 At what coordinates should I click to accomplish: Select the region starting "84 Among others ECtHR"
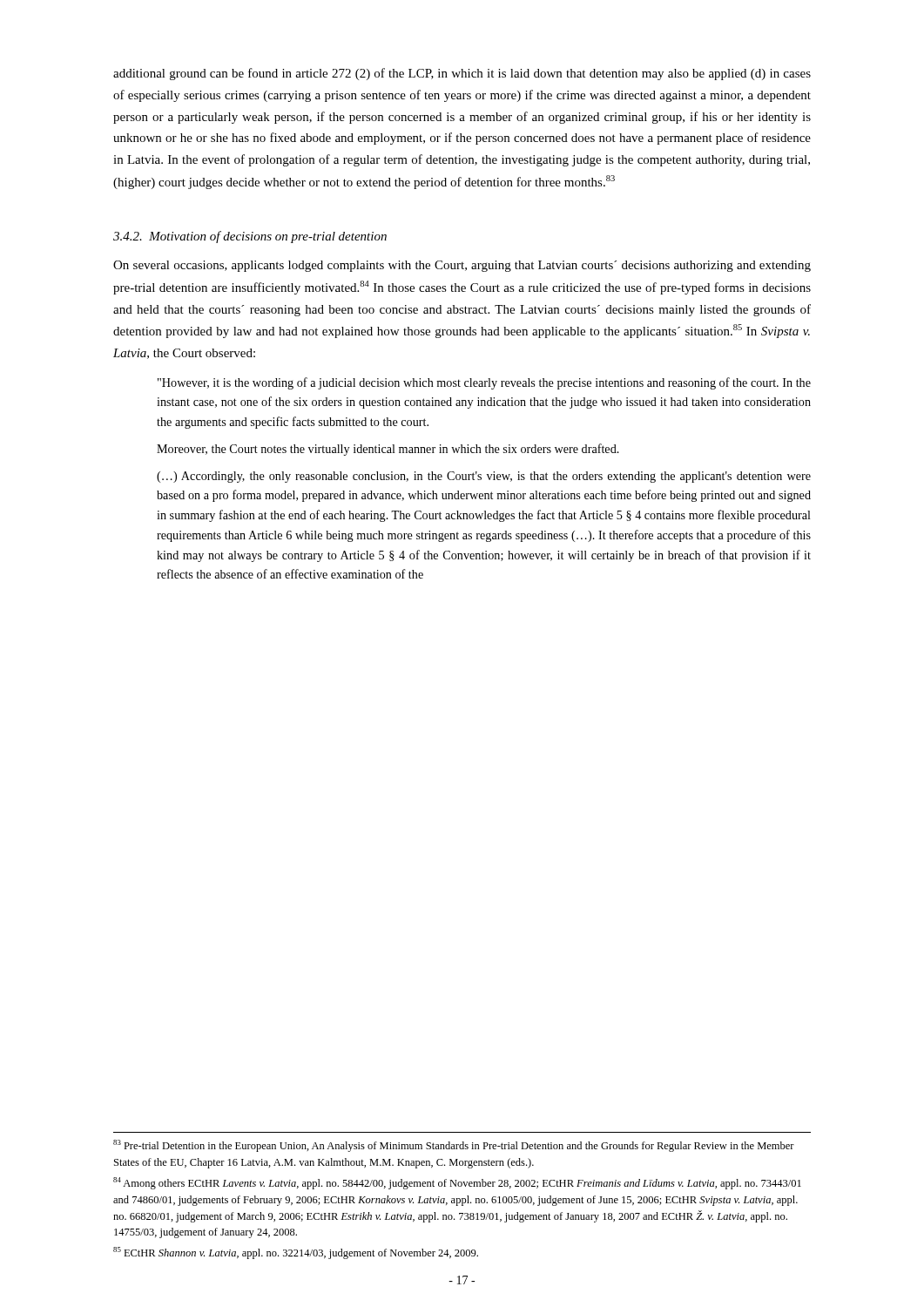coord(458,1207)
